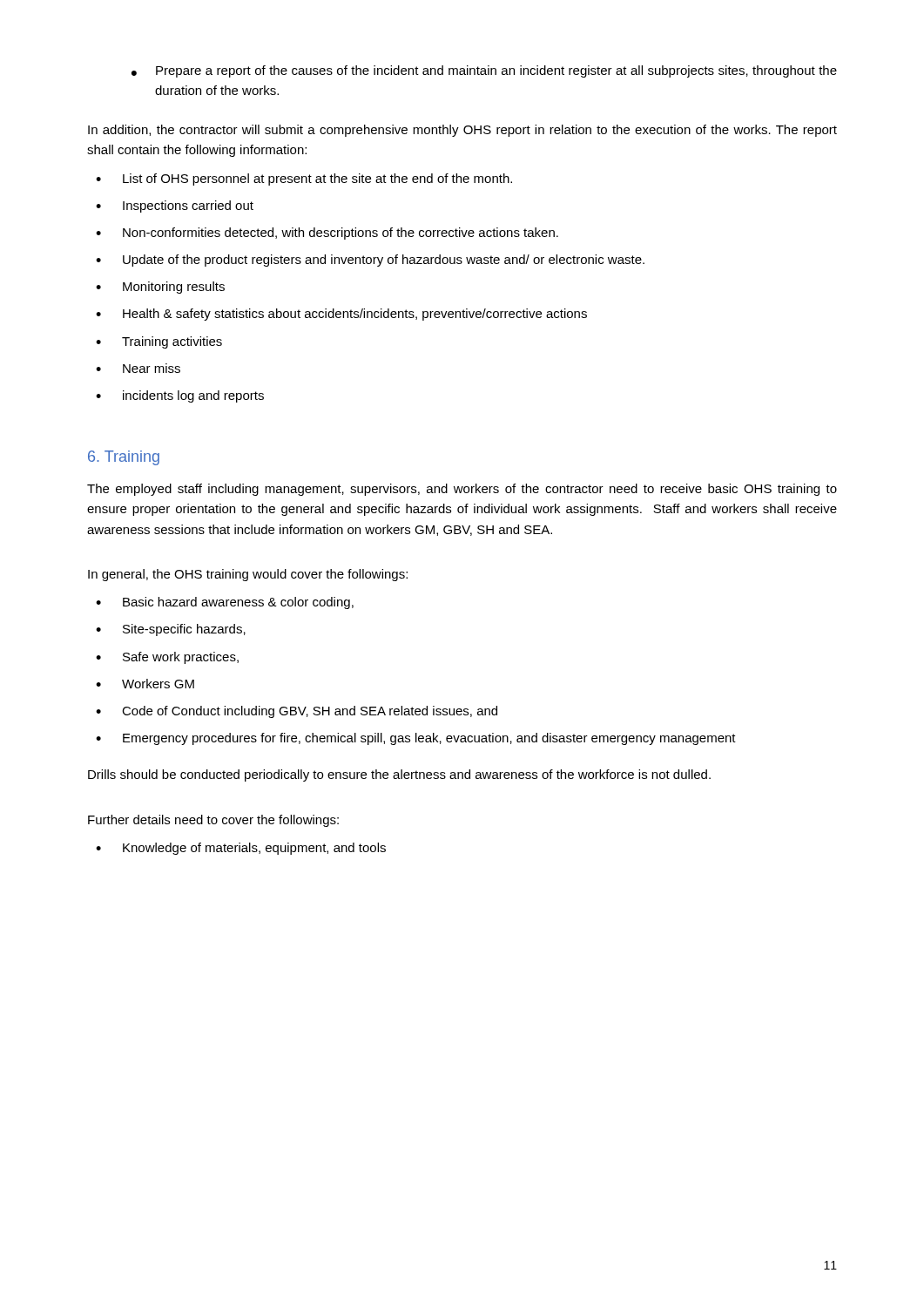
Task: Find the passage starting "• Site-specific hazards,"
Action: click(x=171, y=630)
